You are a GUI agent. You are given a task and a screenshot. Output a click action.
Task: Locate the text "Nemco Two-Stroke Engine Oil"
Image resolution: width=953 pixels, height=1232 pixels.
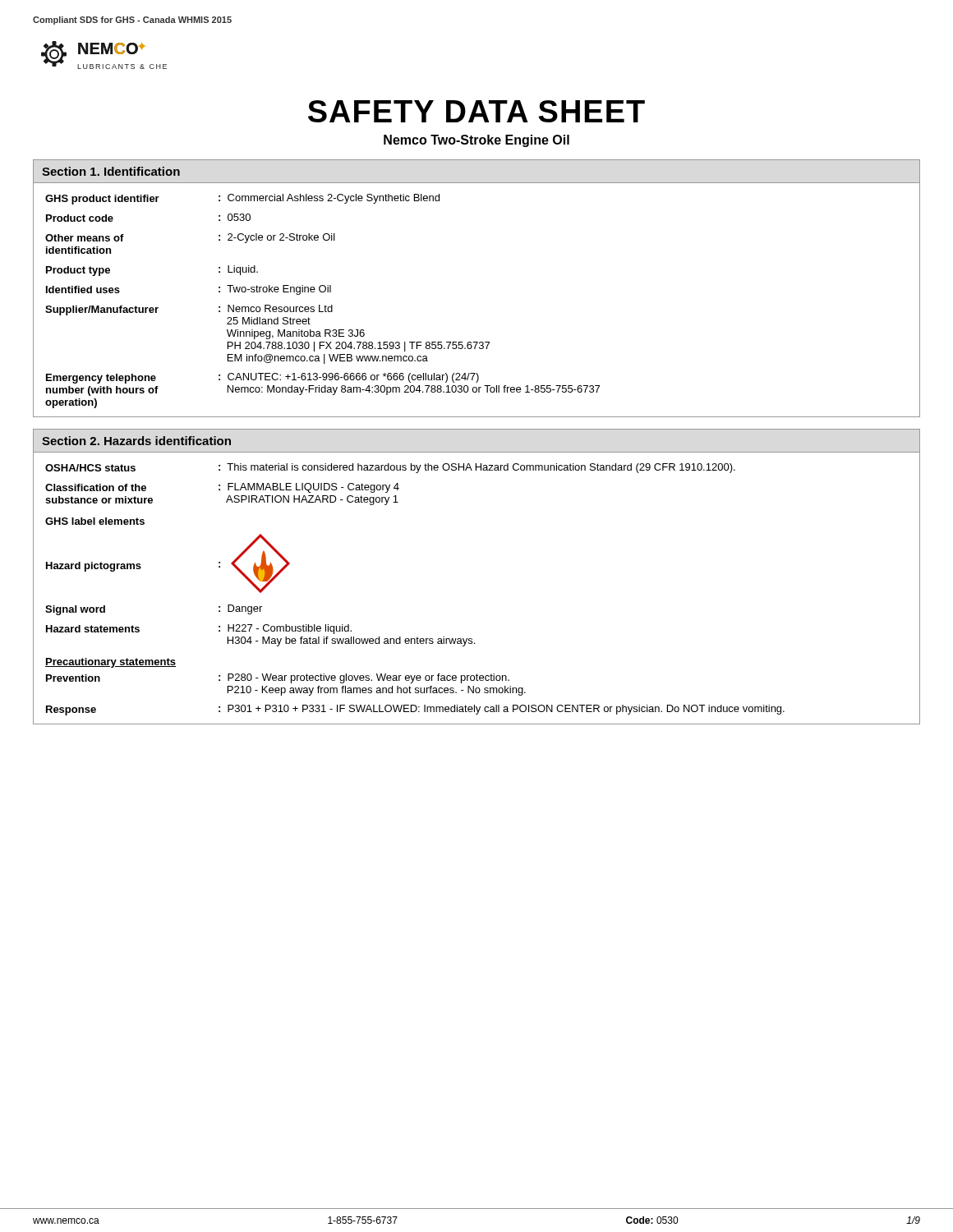(476, 140)
